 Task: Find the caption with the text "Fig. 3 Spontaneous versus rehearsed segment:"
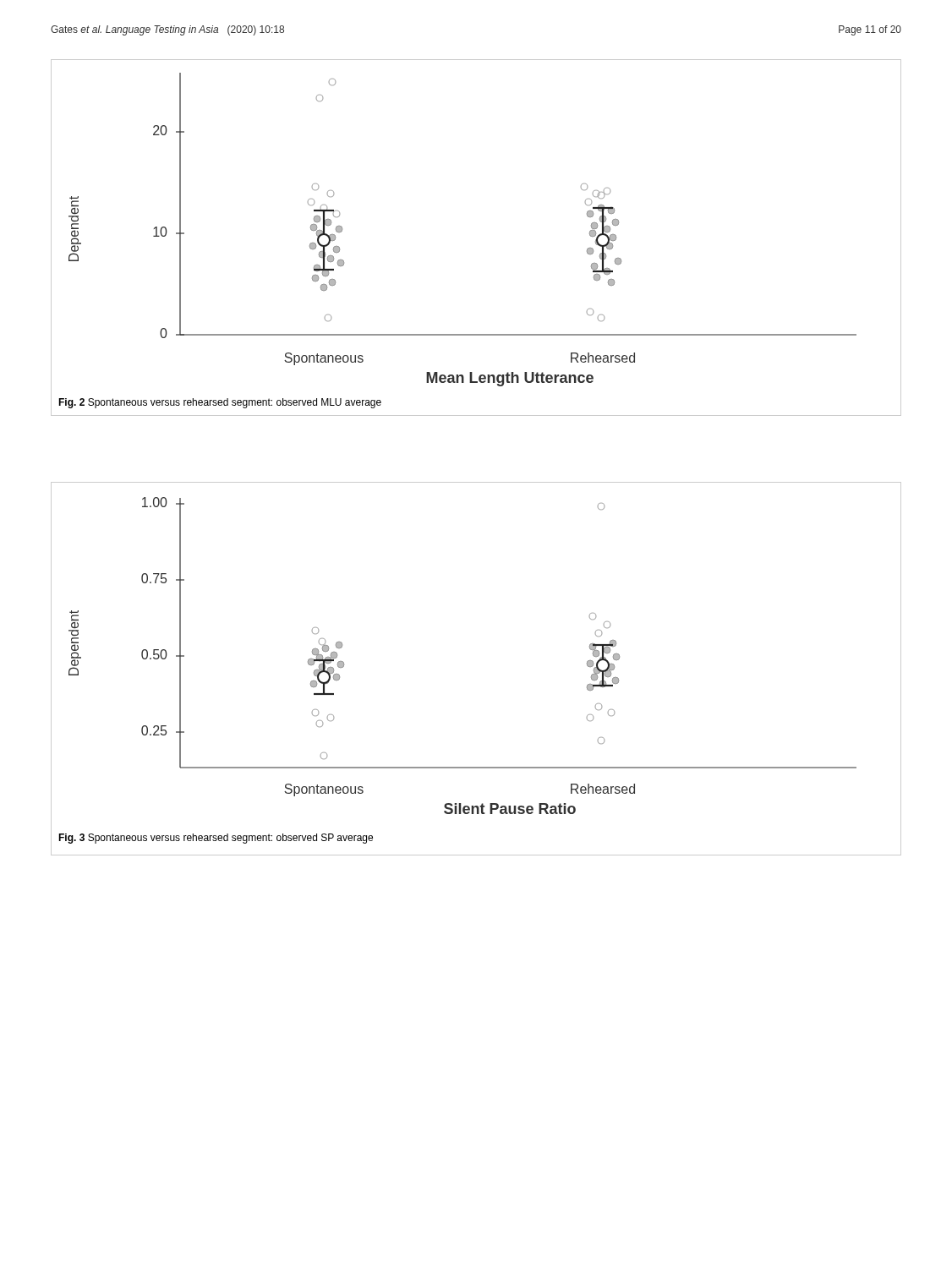coord(216,838)
